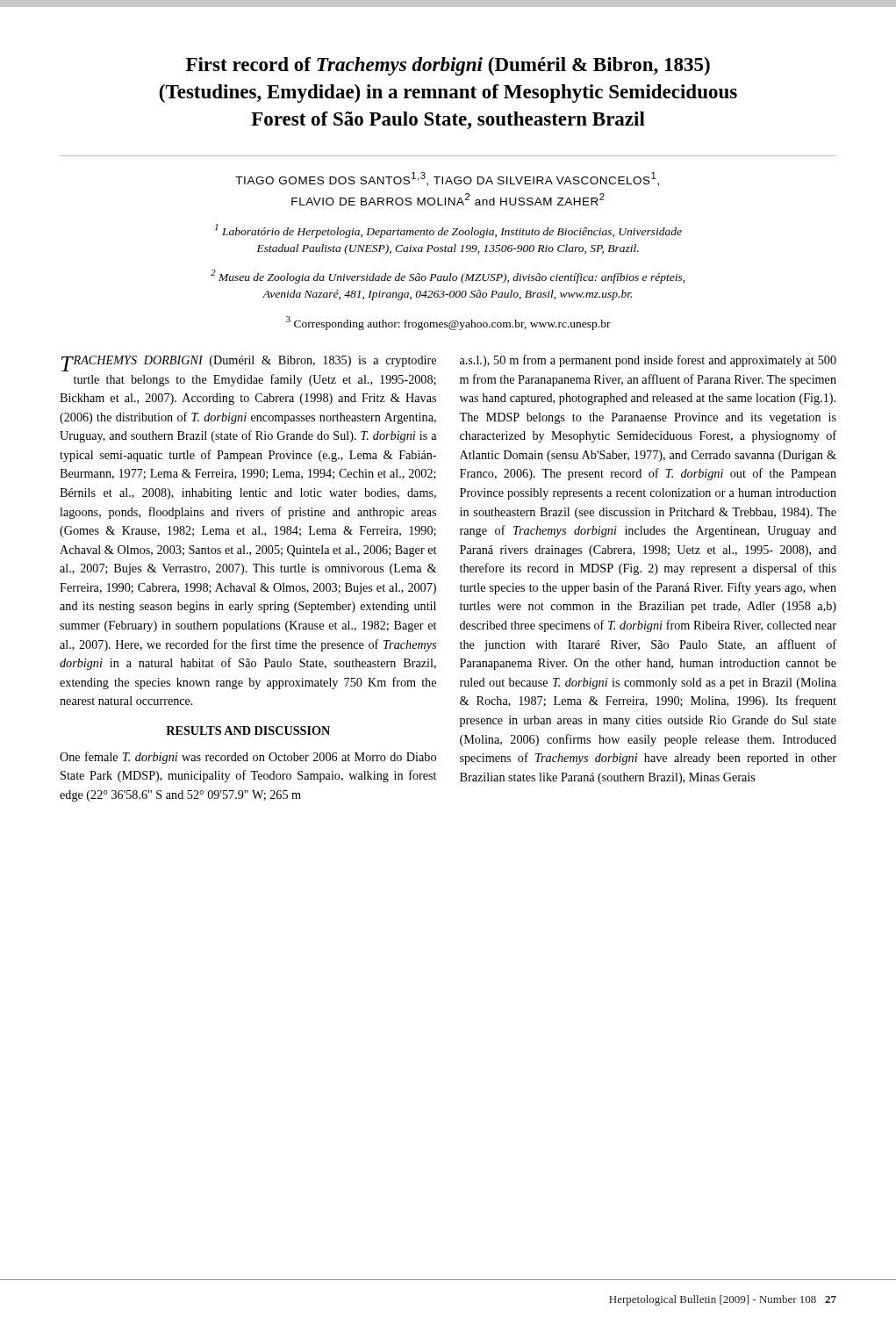Locate the block of text that opens with "2 Museu de Zoologia da Universidade"
Image resolution: width=896 pixels, height=1317 pixels.
point(448,284)
